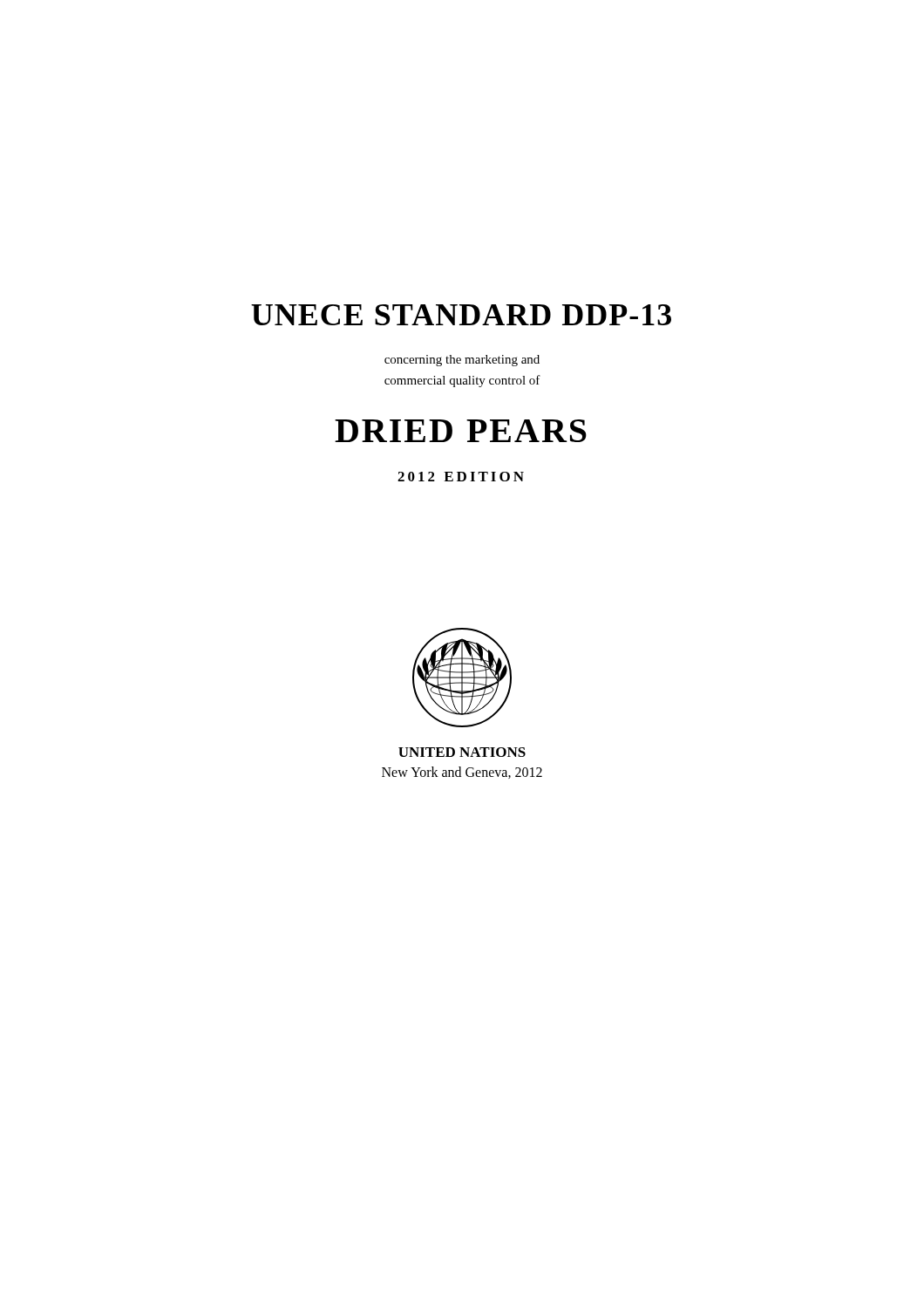Point to "UNECE STANDARD DDP-13"
This screenshot has height=1308, width=924.
(462, 315)
